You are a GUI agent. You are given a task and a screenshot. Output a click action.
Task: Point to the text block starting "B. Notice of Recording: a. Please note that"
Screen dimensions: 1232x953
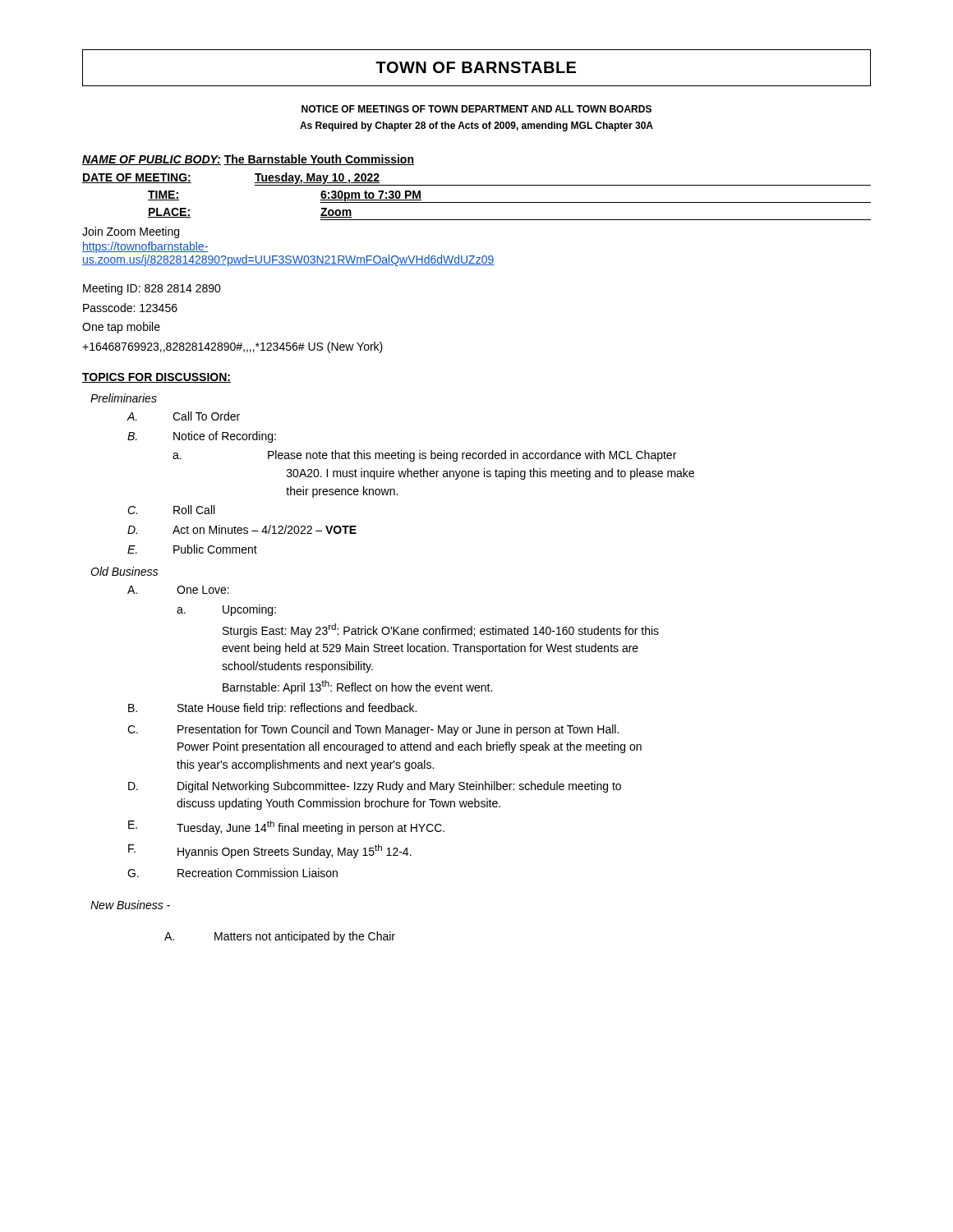point(476,464)
